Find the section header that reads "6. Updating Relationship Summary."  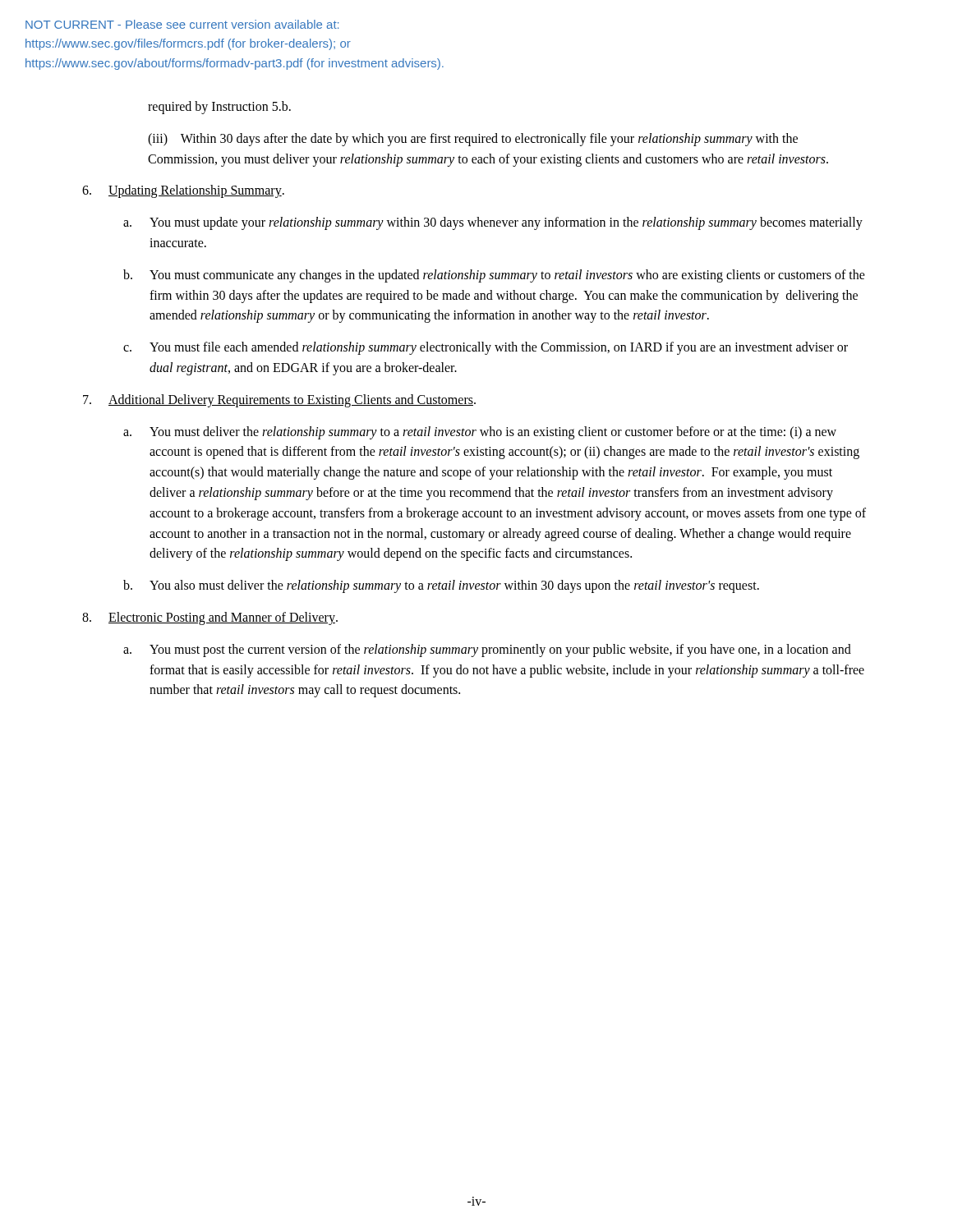[x=183, y=191]
